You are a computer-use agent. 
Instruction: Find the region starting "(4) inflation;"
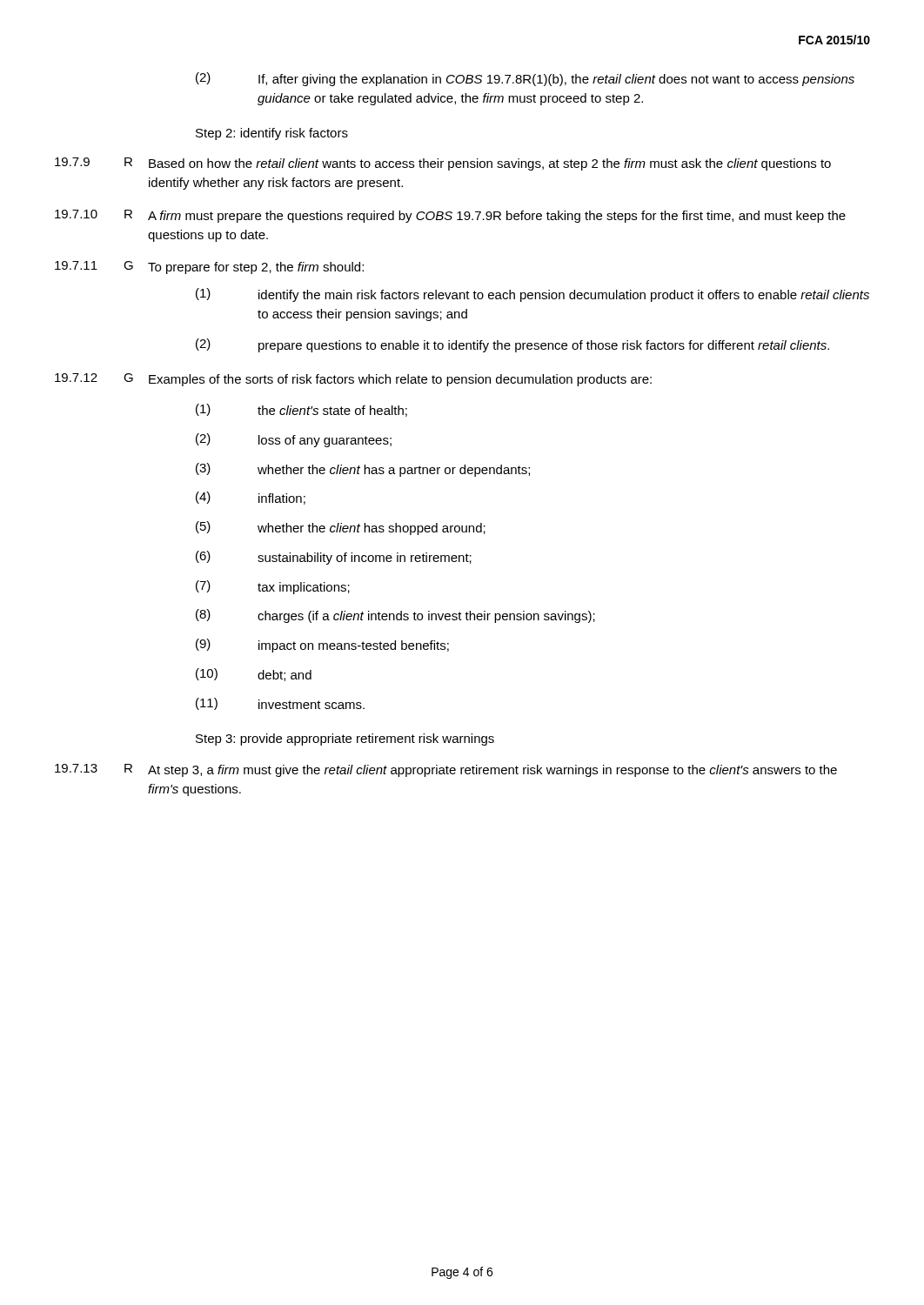click(x=281, y=498)
